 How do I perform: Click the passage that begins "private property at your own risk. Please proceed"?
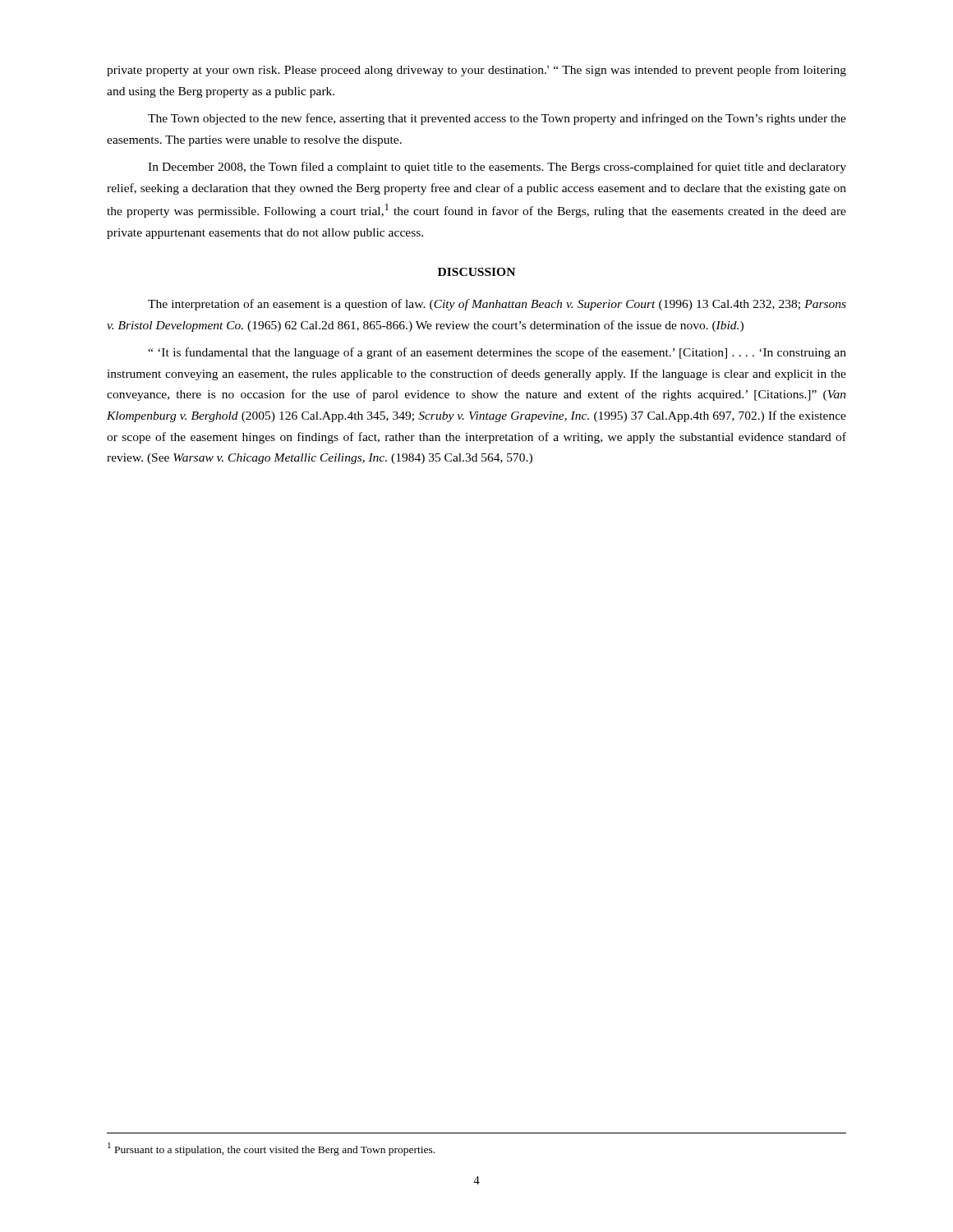pyautogui.click(x=476, y=80)
